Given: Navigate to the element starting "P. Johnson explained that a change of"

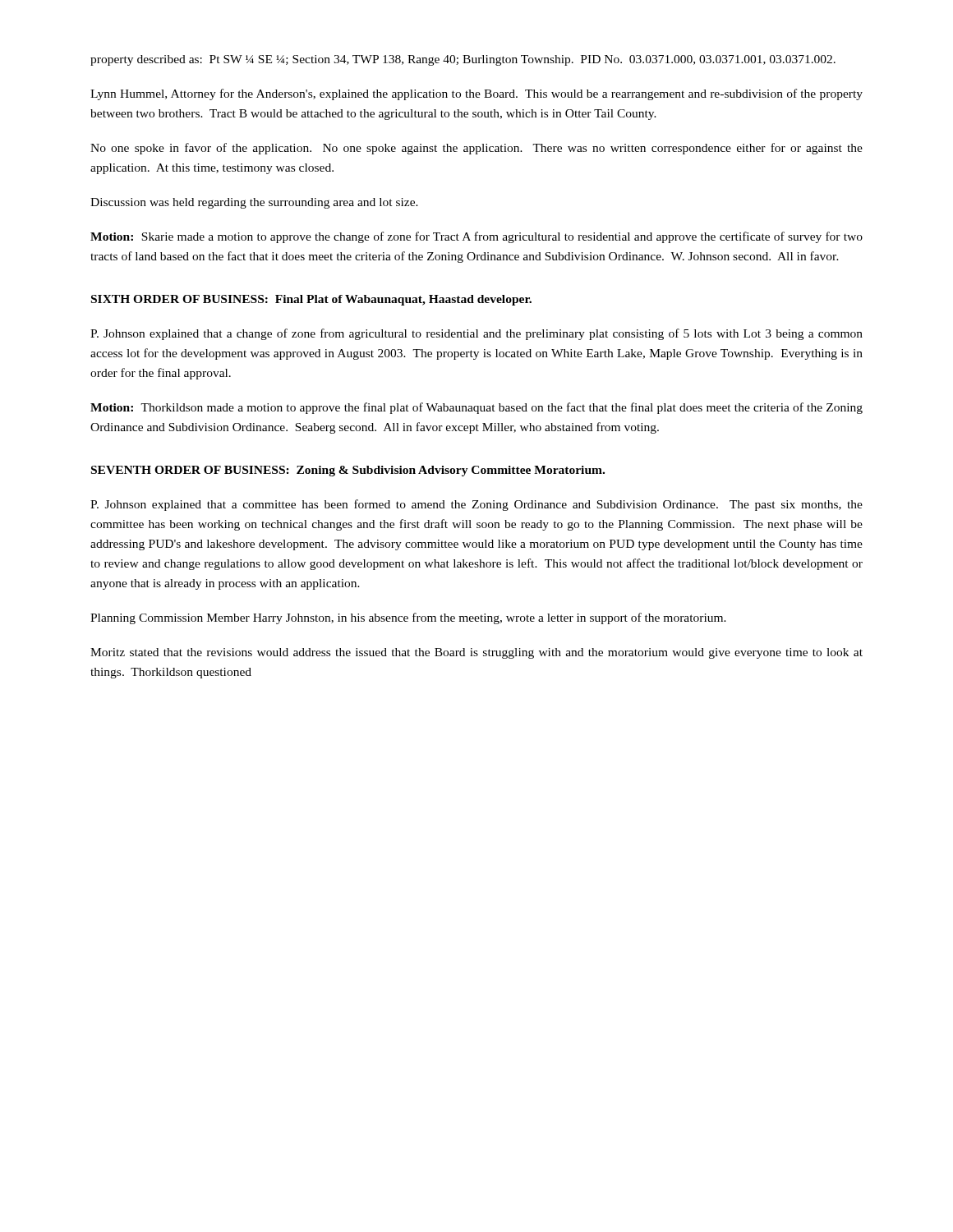Looking at the screenshot, I should tap(476, 353).
